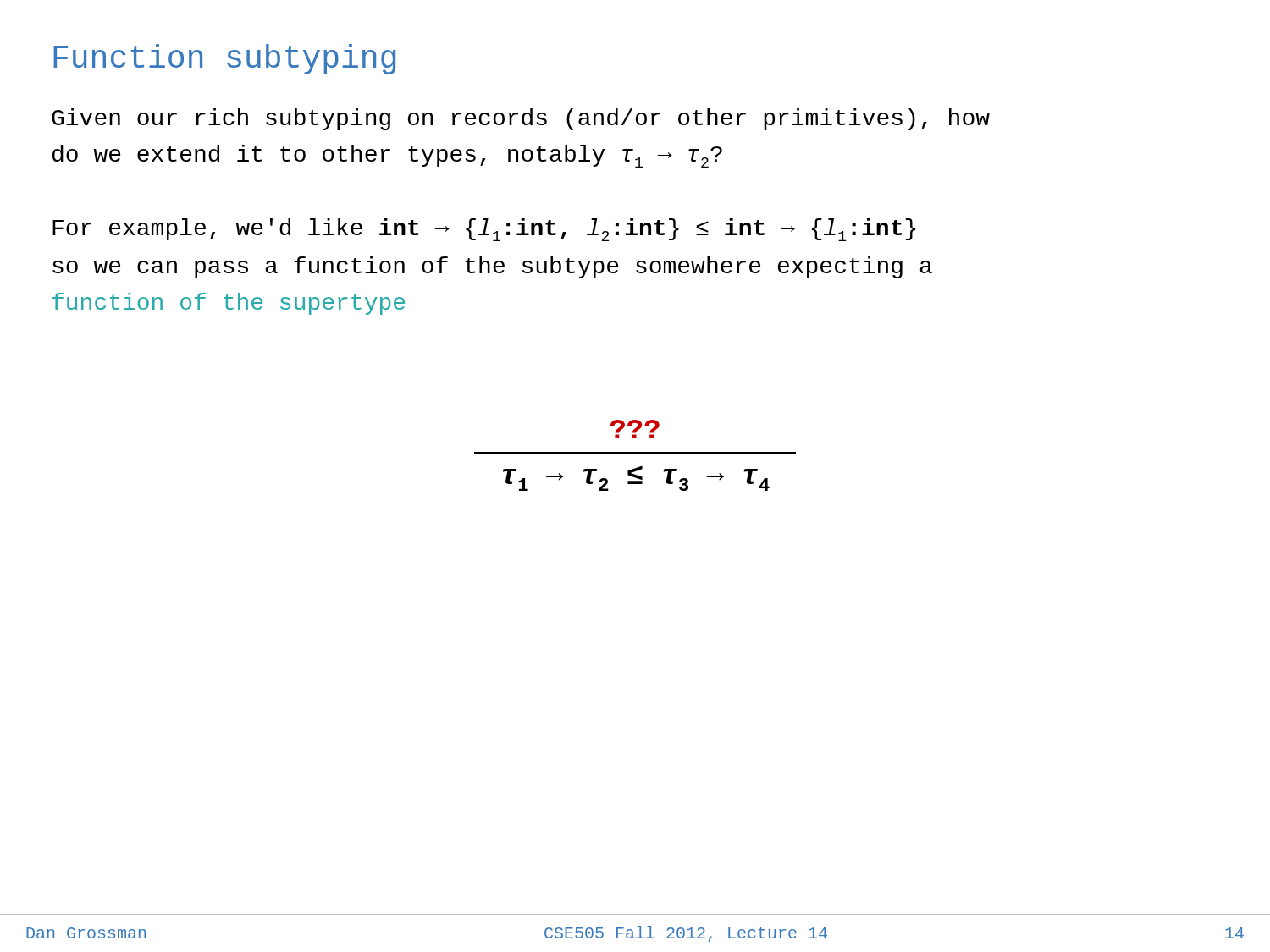Where is the passage that starts "For example, we'd like int"?
This screenshot has height=952, width=1270.
coord(492,266)
